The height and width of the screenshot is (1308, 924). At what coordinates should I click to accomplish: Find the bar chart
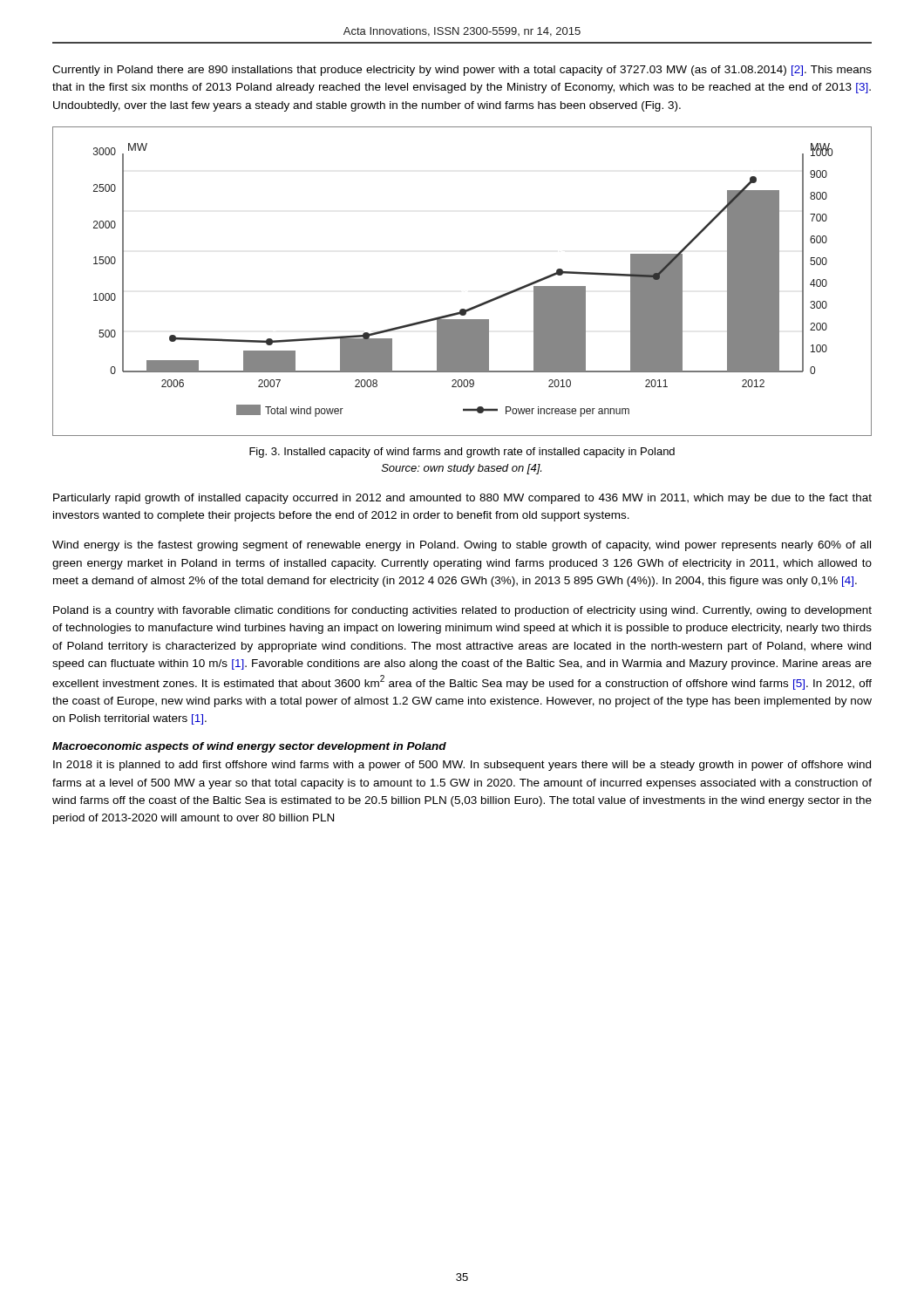(462, 281)
